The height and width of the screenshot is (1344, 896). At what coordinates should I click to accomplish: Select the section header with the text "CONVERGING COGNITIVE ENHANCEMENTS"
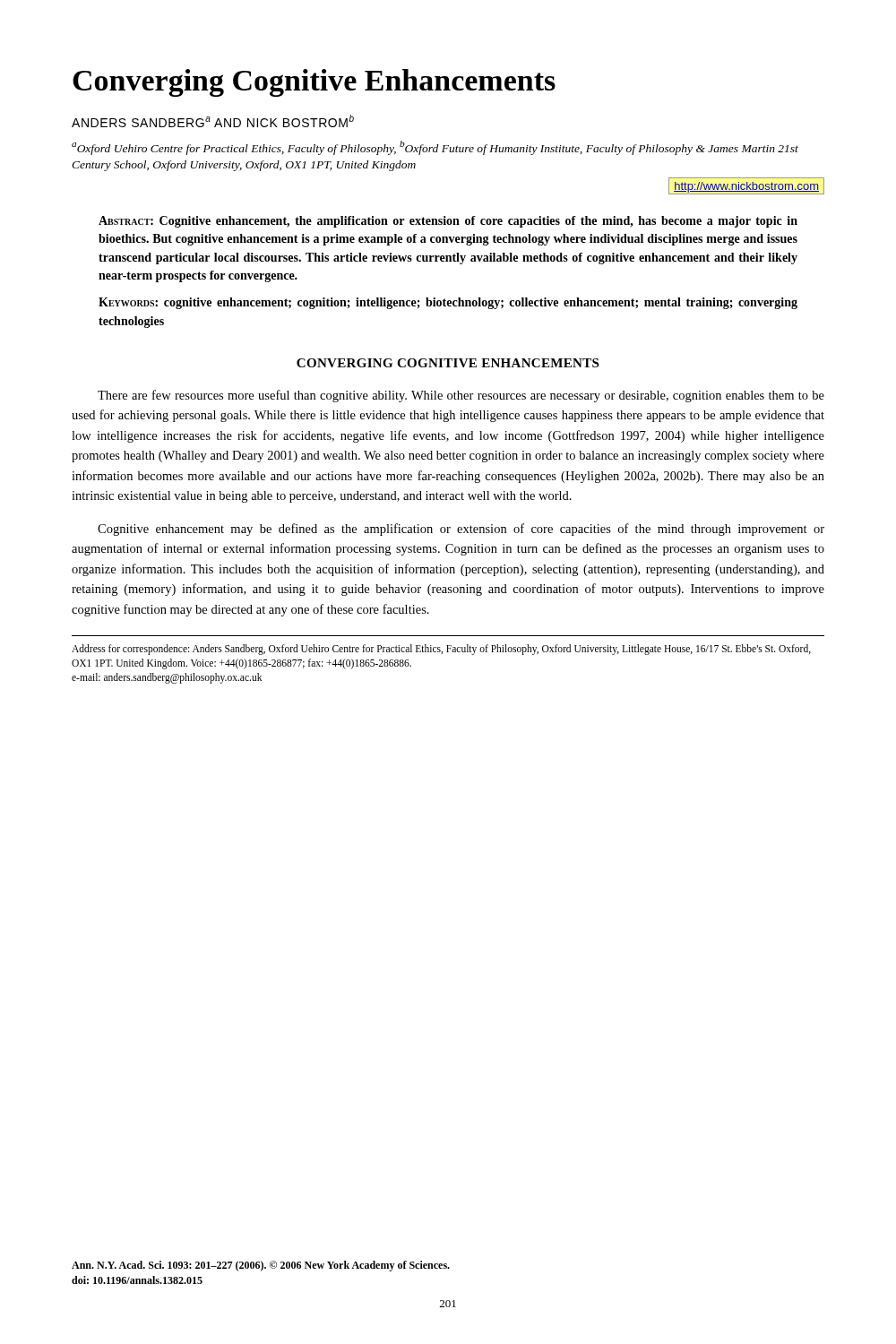click(448, 363)
